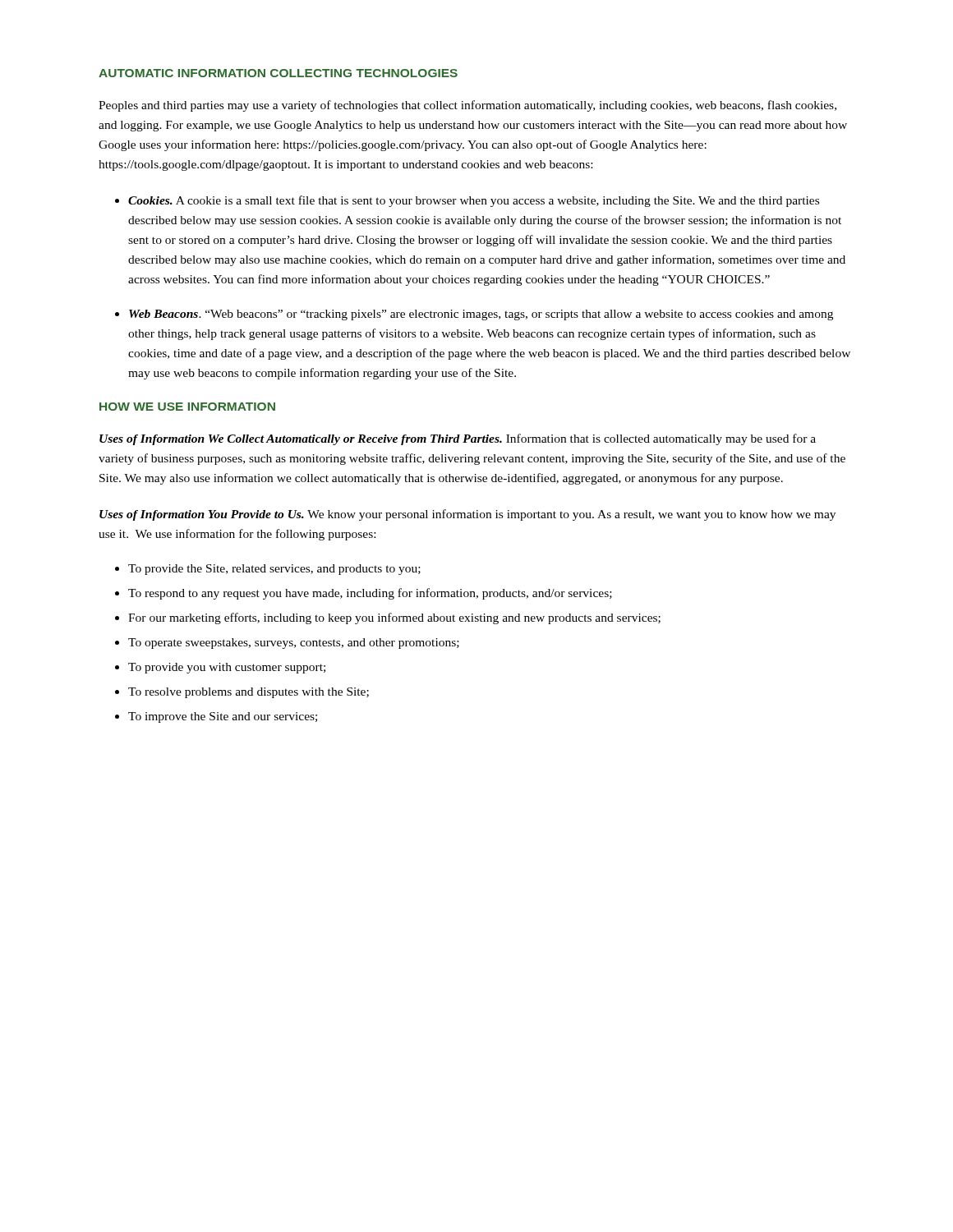Click on the text starting "Peoples and third parties may use"
953x1232 pixels.
pyautogui.click(x=473, y=134)
